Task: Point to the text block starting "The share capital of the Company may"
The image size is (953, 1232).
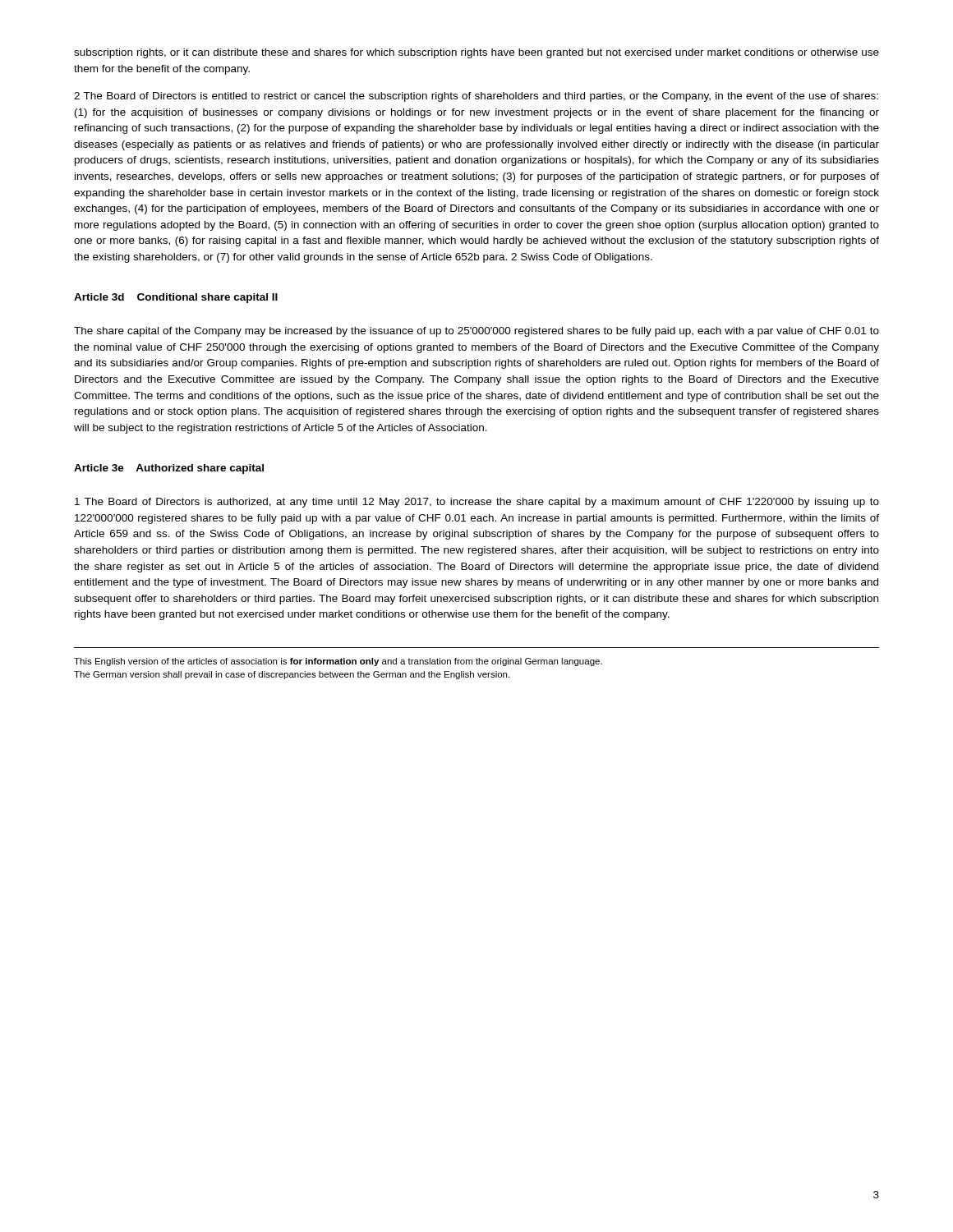Action: pos(476,379)
